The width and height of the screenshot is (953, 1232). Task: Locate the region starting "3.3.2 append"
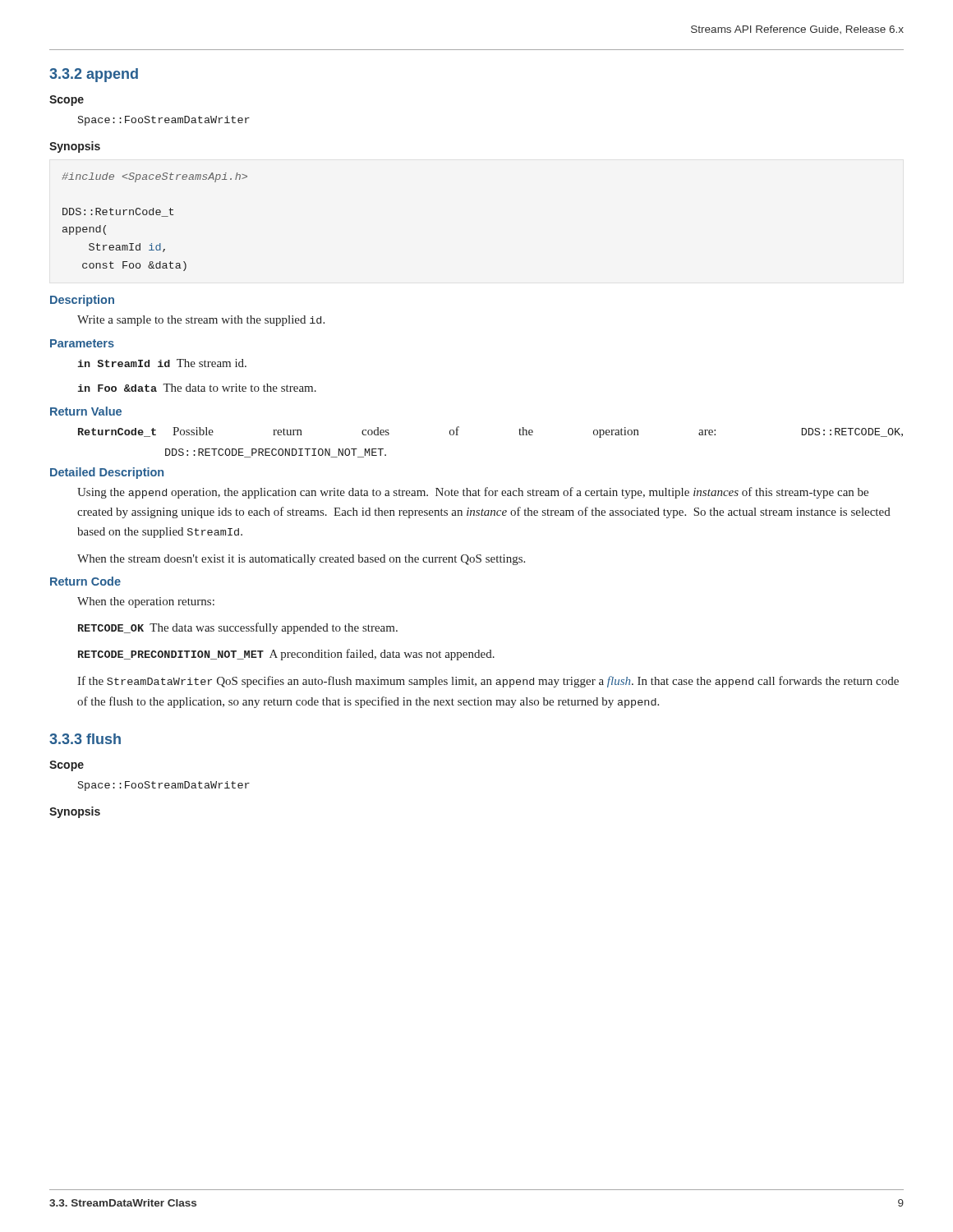(x=94, y=74)
